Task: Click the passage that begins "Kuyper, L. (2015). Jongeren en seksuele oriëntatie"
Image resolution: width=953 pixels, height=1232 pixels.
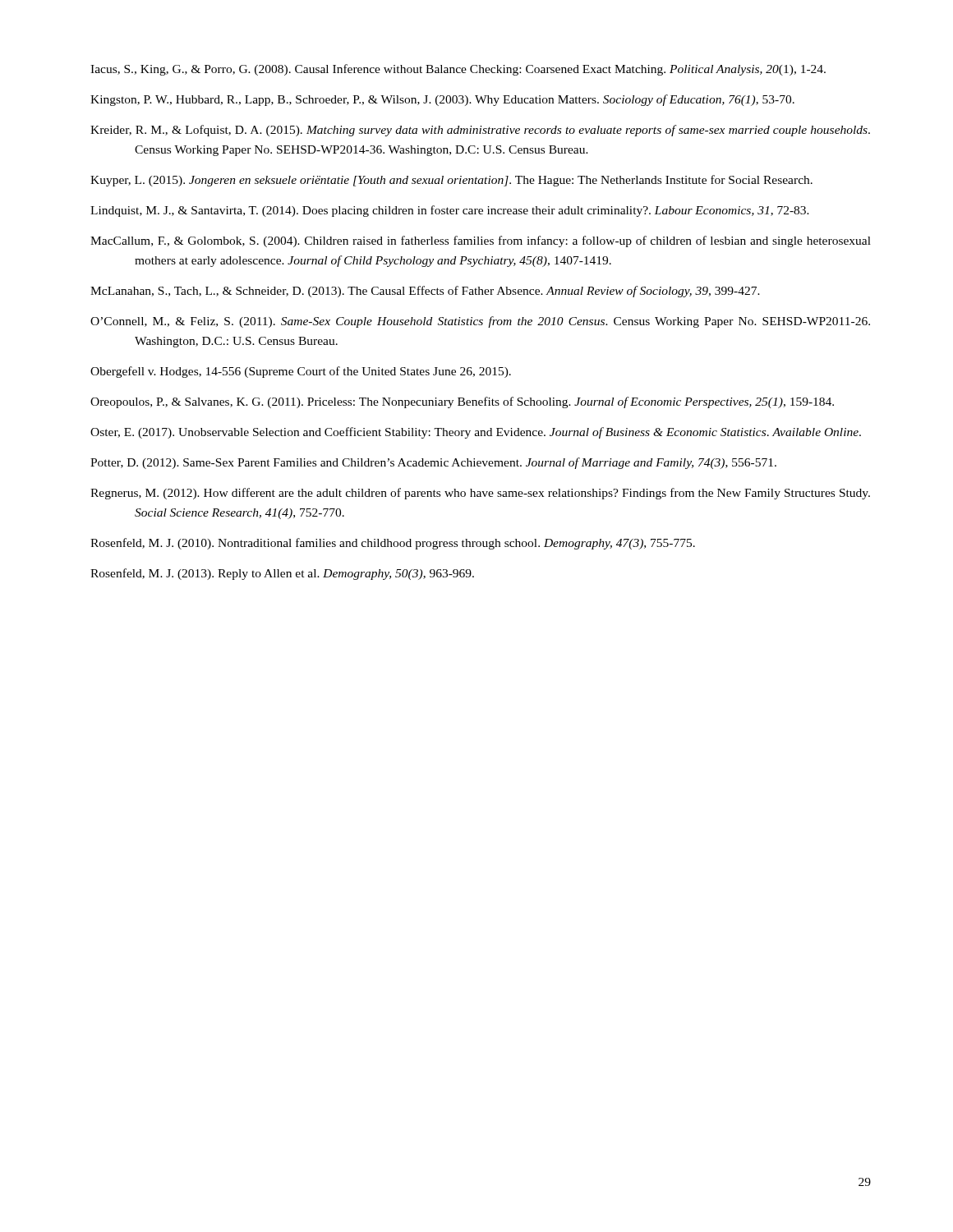Action: click(x=452, y=180)
